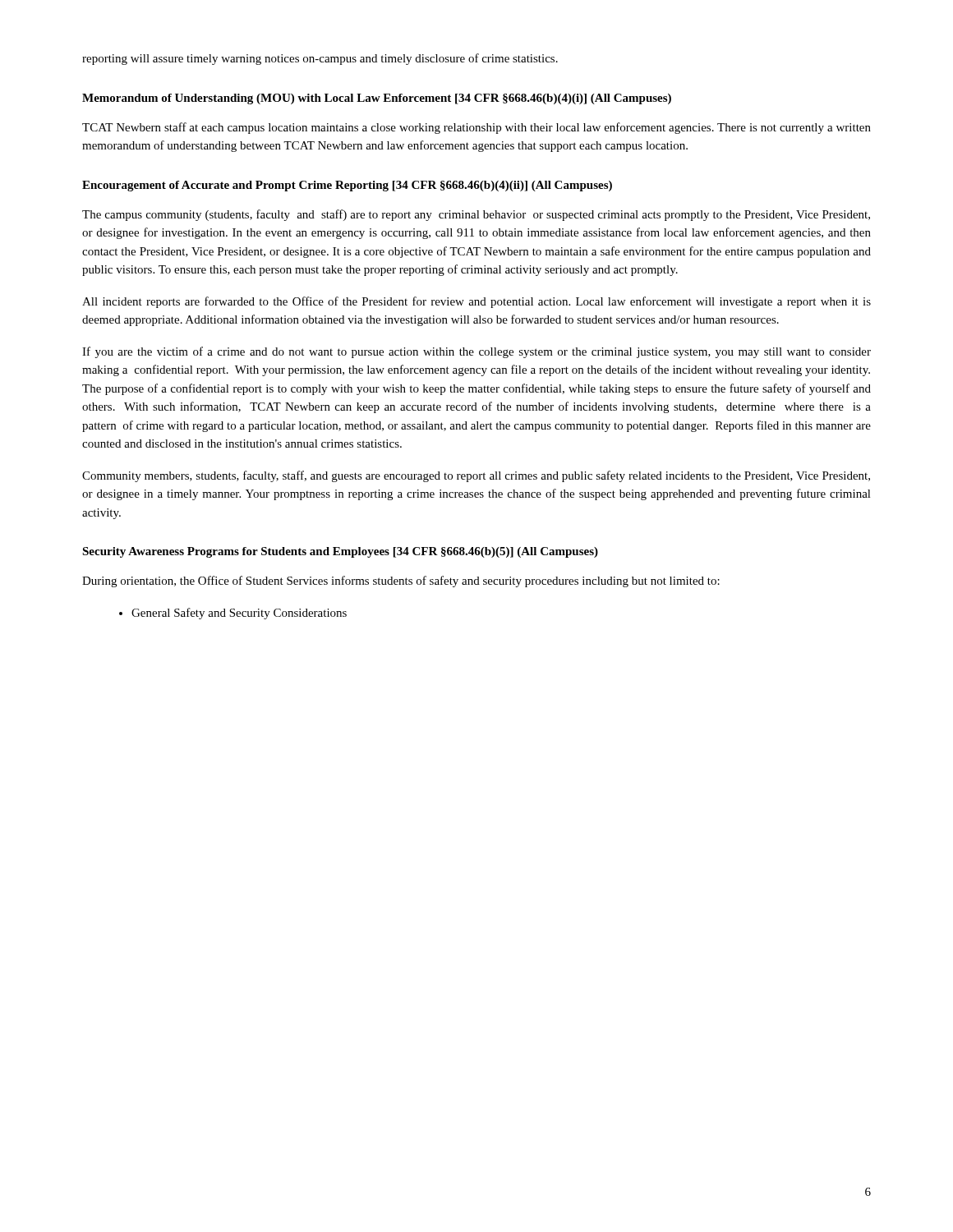Select the element starting "If you are the"
953x1232 pixels.
point(476,397)
